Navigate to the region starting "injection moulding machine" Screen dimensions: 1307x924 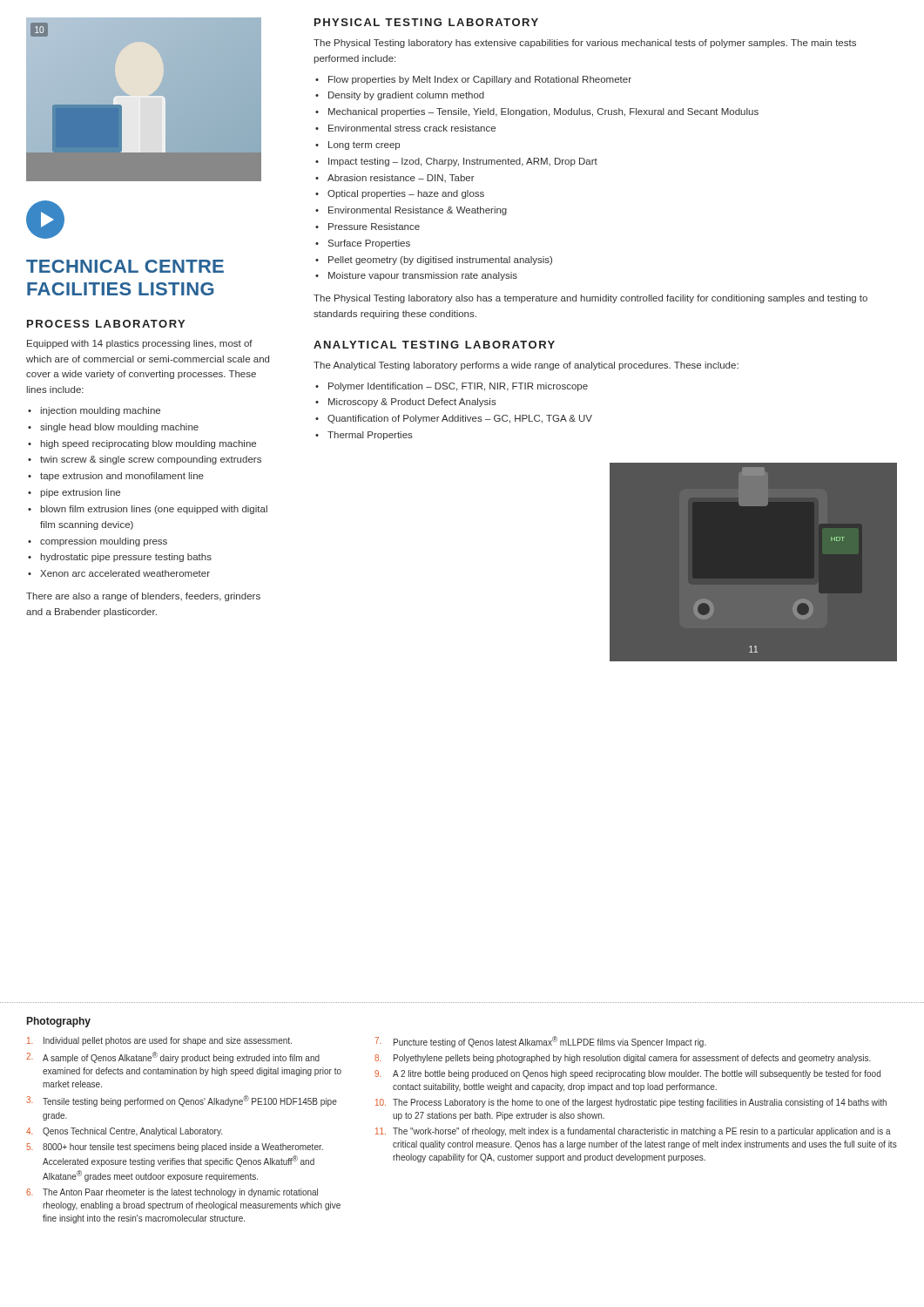(100, 410)
